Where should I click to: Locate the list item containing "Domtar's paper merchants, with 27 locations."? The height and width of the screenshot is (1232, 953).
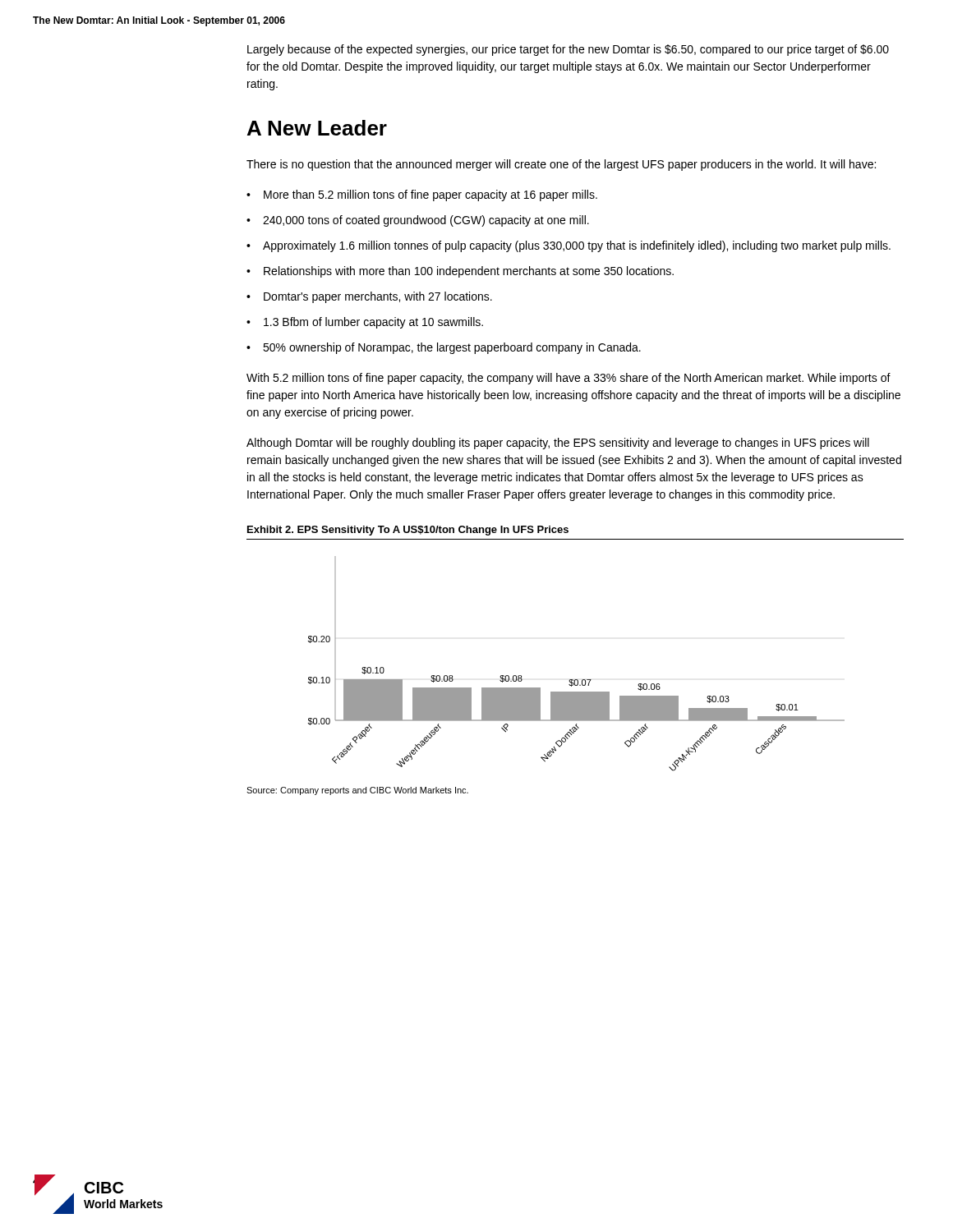[378, 296]
